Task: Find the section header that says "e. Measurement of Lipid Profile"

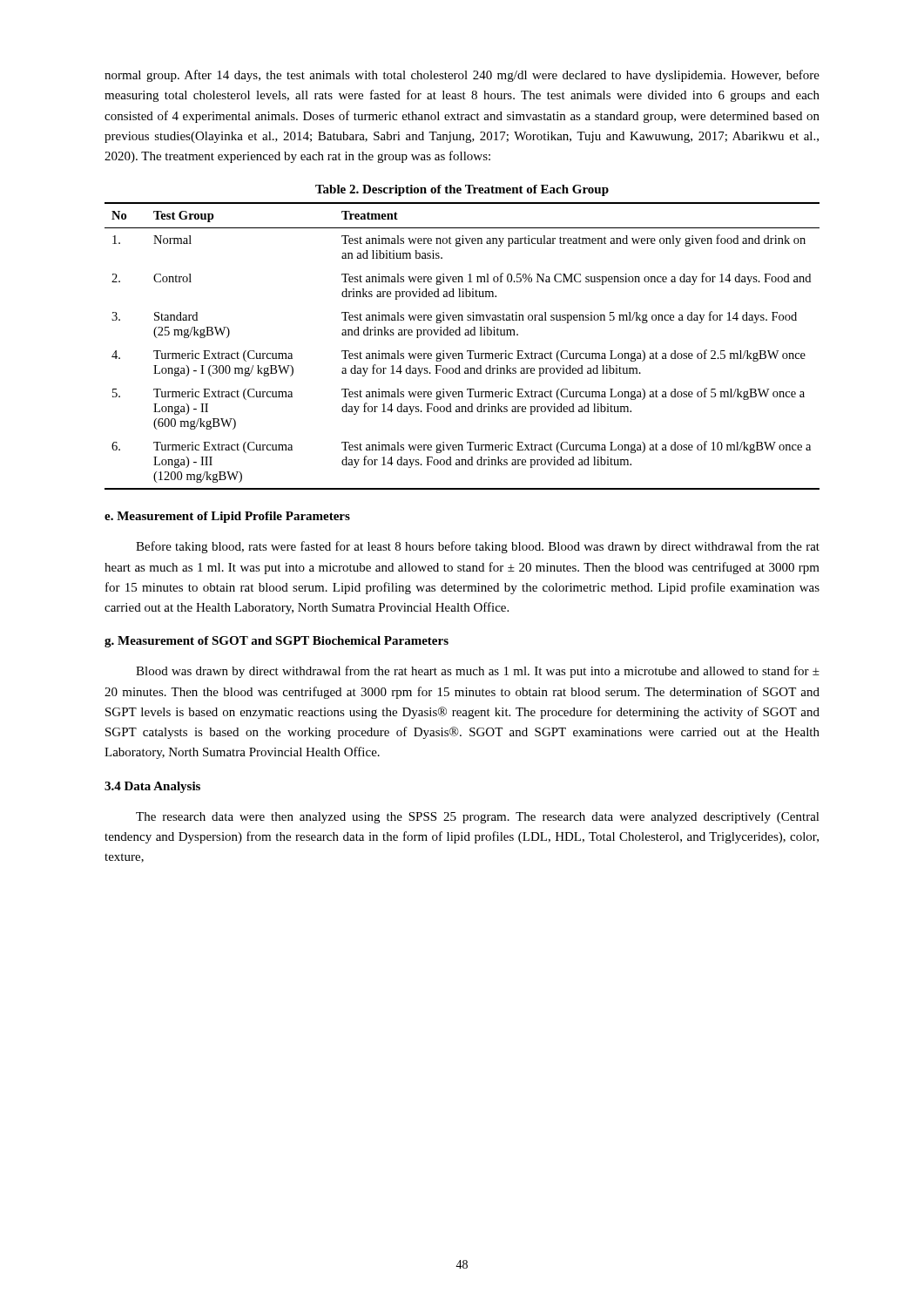Action: point(227,516)
